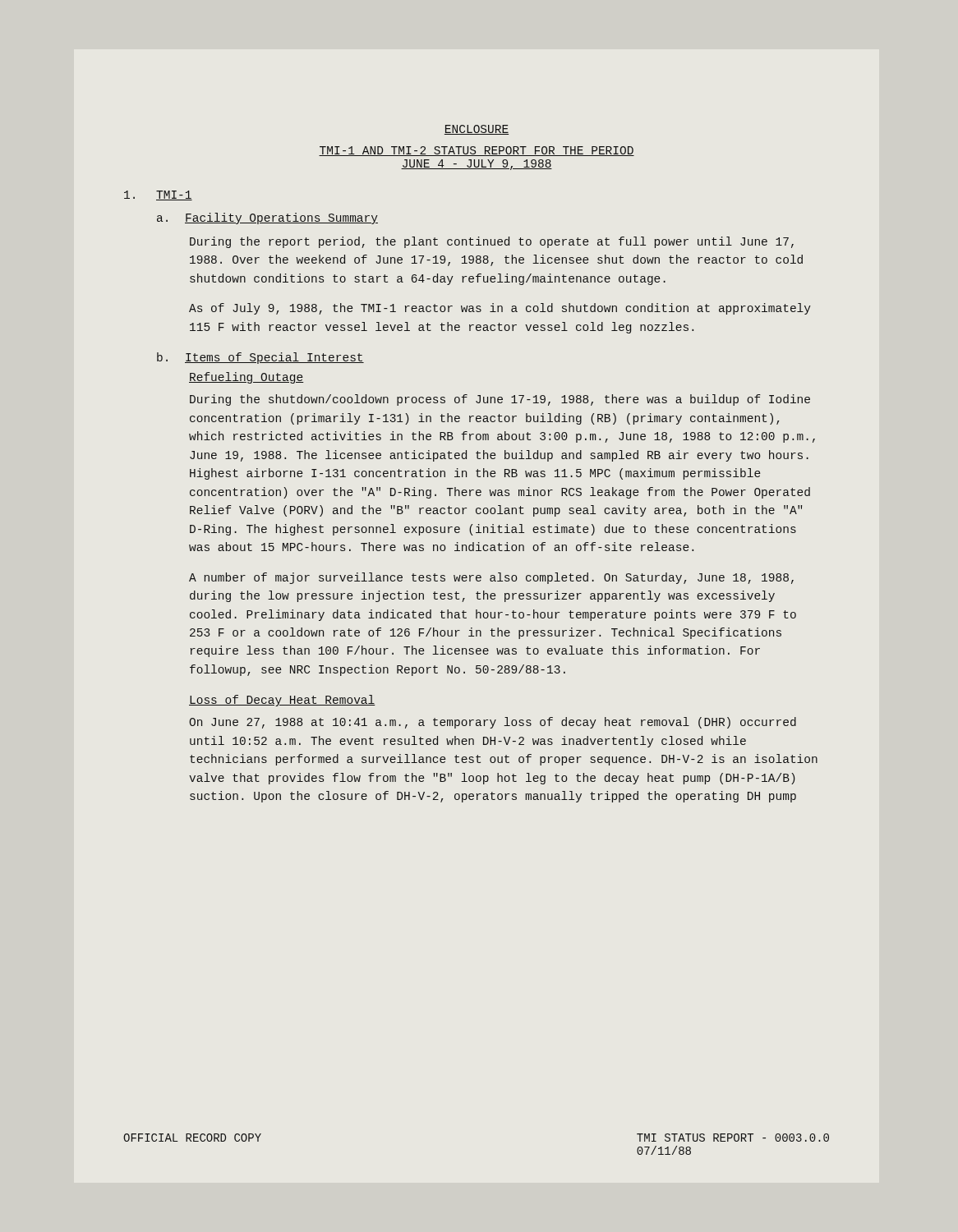
Task: Point to the region starting "b. Items of Special Interest"
Action: (x=260, y=358)
